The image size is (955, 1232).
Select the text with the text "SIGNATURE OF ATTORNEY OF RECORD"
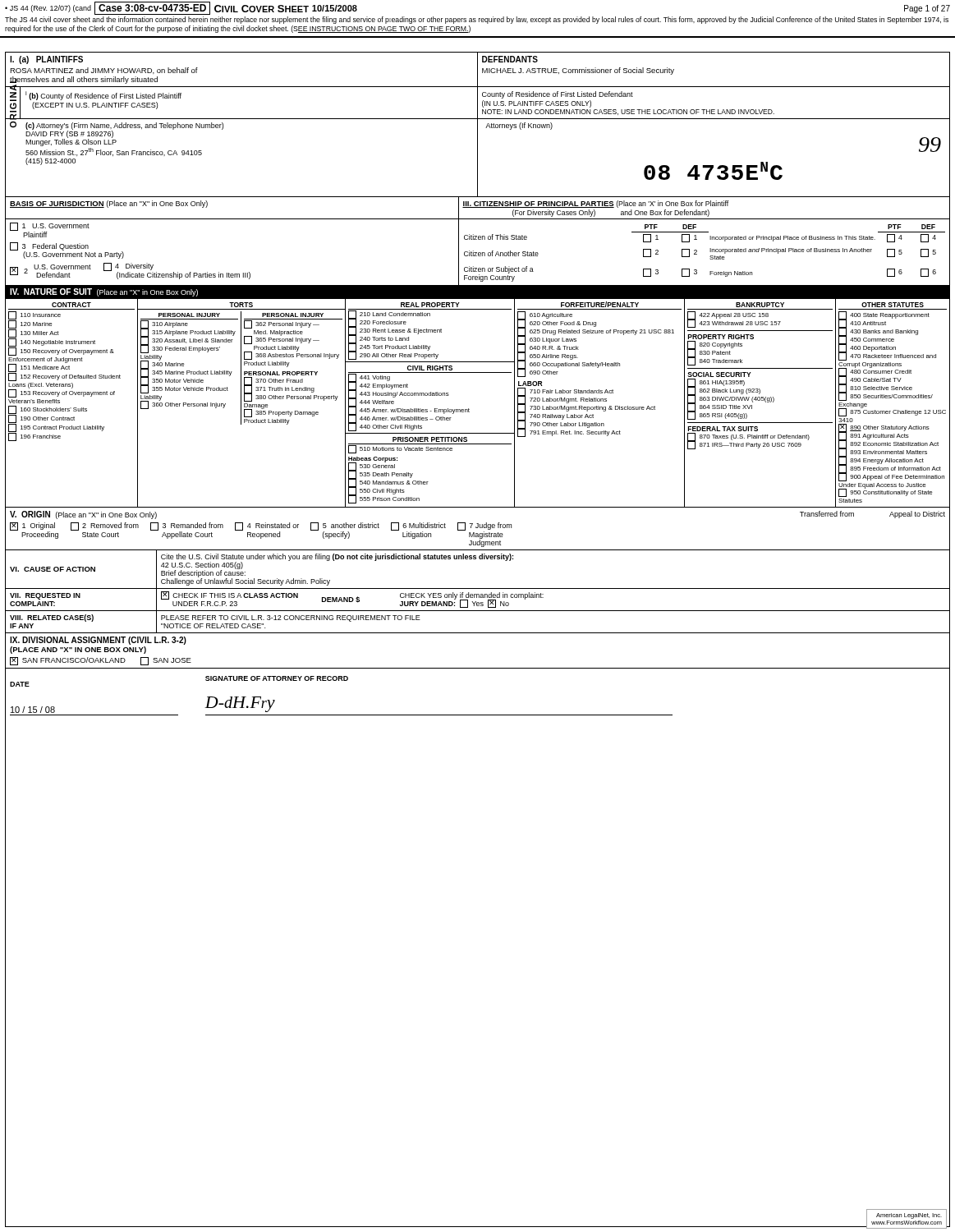tap(277, 678)
